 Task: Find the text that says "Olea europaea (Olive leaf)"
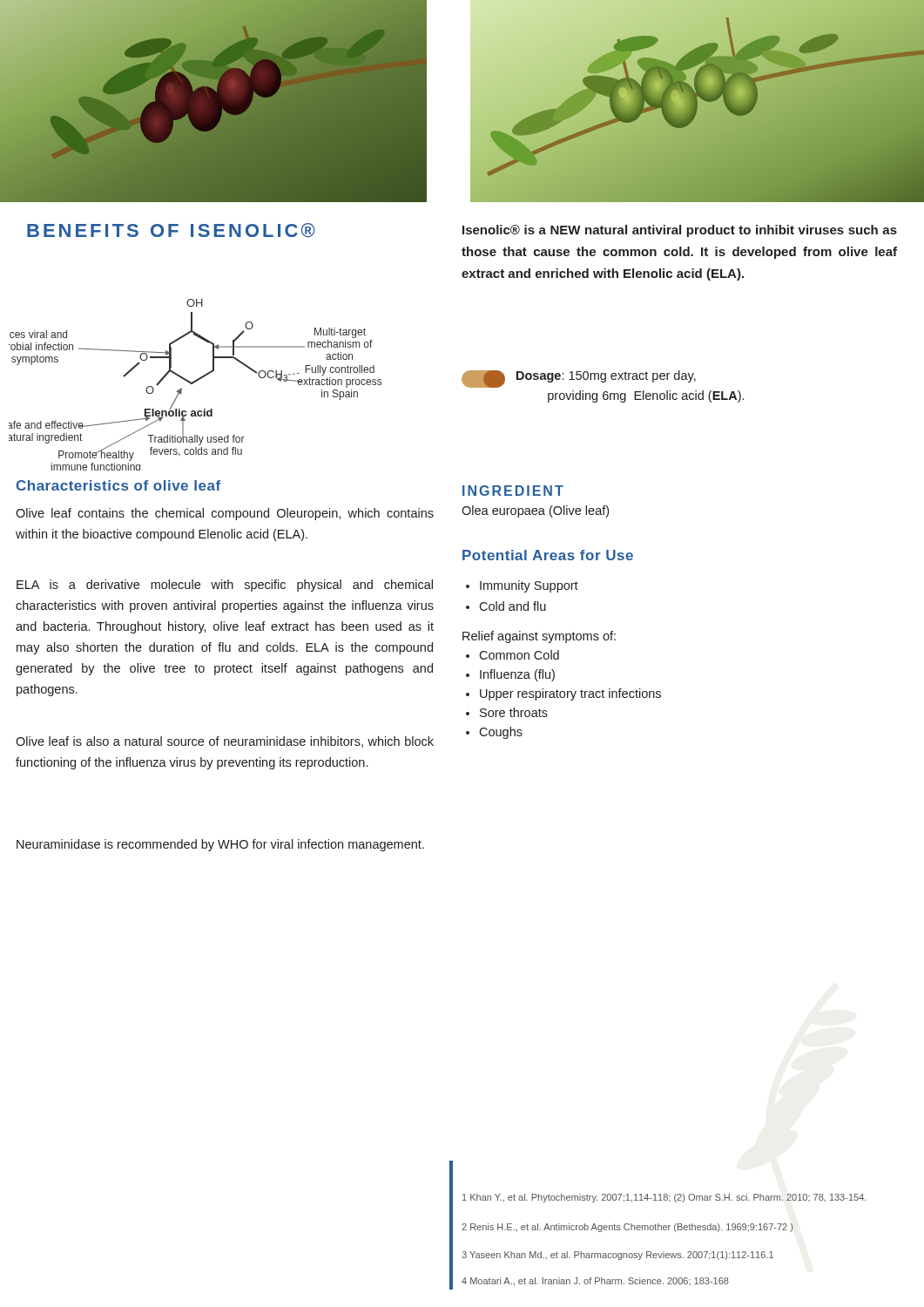pyautogui.click(x=536, y=511)
